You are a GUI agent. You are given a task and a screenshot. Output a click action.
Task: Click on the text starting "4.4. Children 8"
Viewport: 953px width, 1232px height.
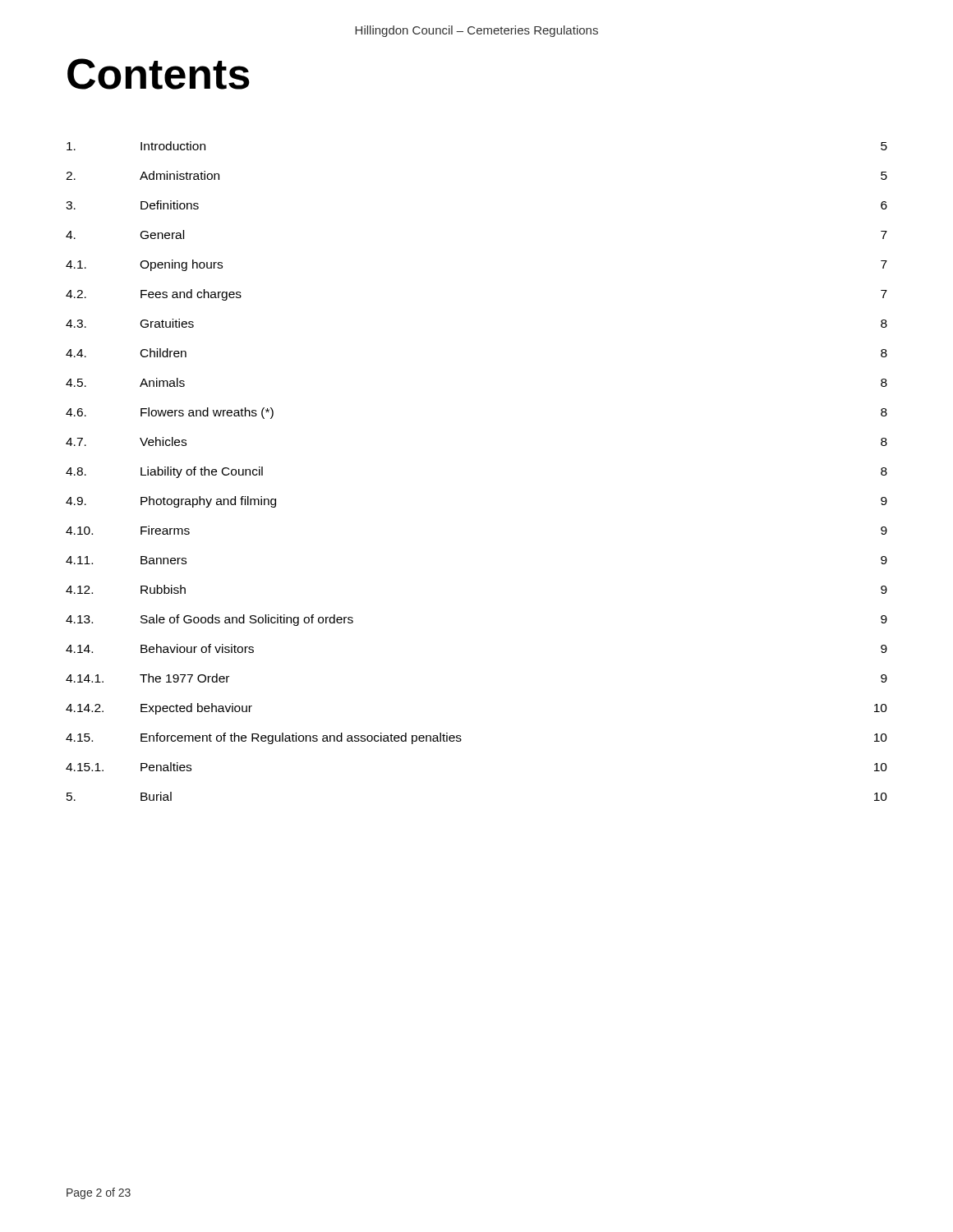click(79, 353)
